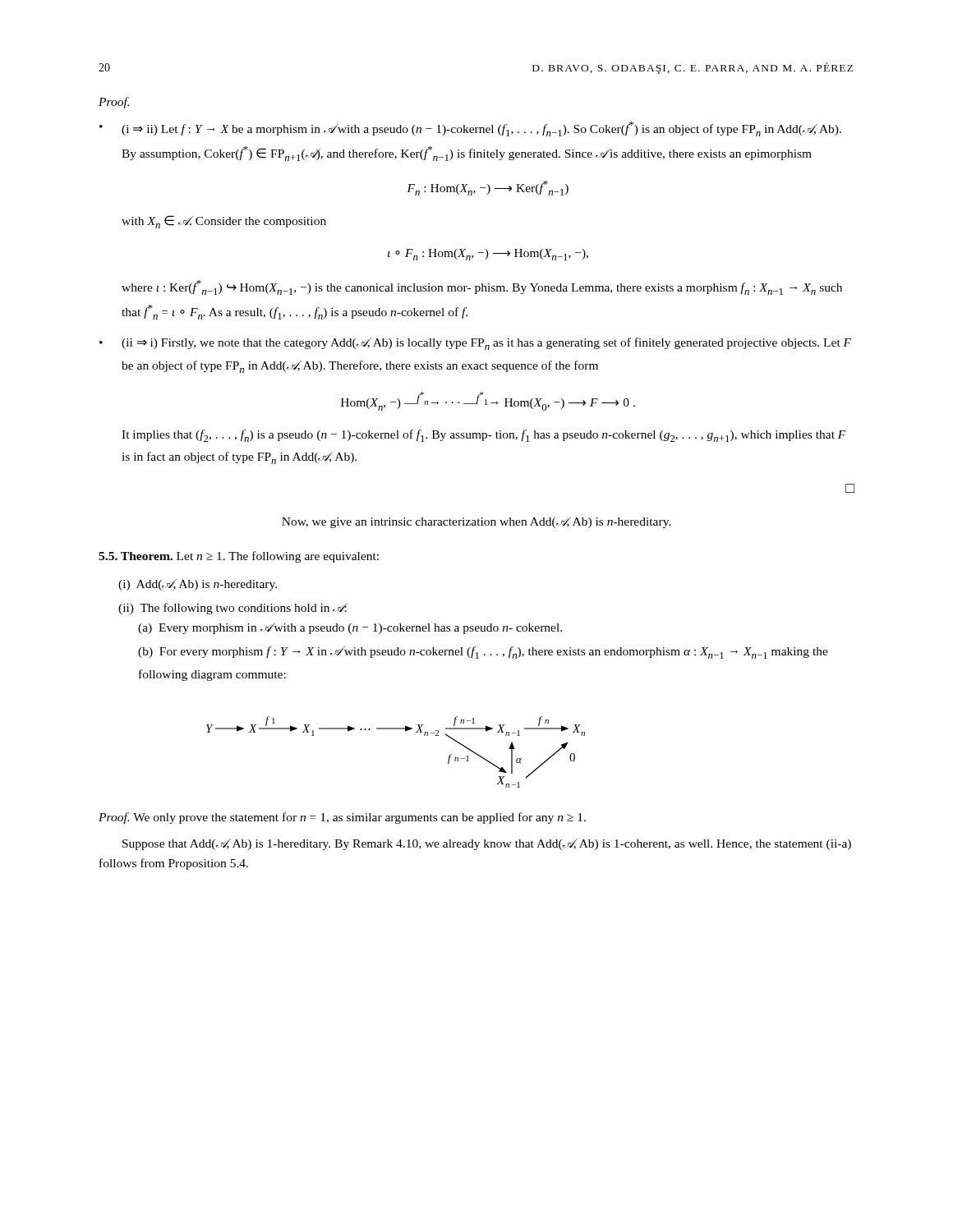The image size is (953, 1232).
Task: Find the list item with the text "(ii ⇒ i) Firstly, we note that the"
Action: click(x=488, y=401)
